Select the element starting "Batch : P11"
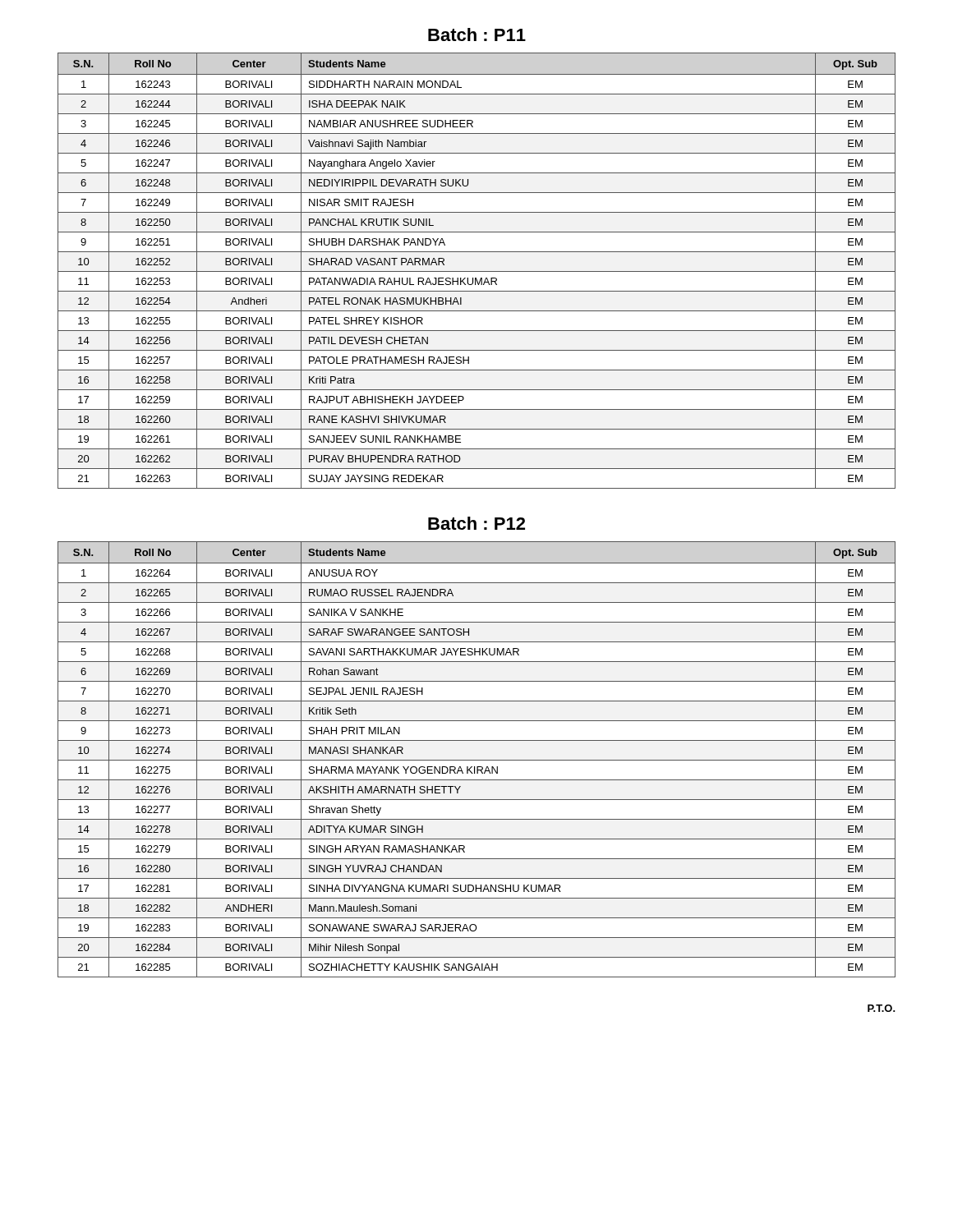This screenshot has height=1232, width=953. tap(476, 35)
